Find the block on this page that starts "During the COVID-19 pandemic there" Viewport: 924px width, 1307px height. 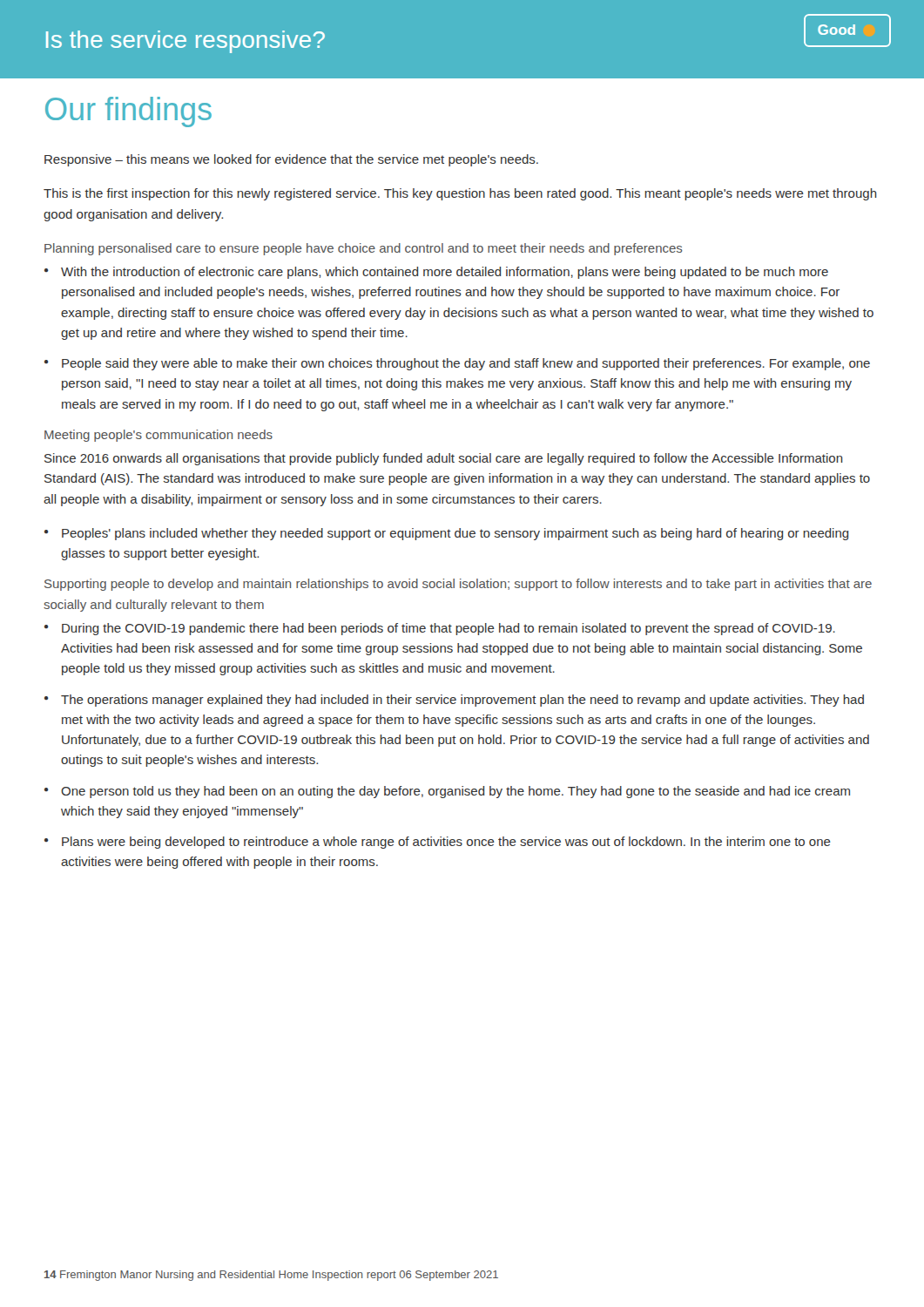[462, 648]
